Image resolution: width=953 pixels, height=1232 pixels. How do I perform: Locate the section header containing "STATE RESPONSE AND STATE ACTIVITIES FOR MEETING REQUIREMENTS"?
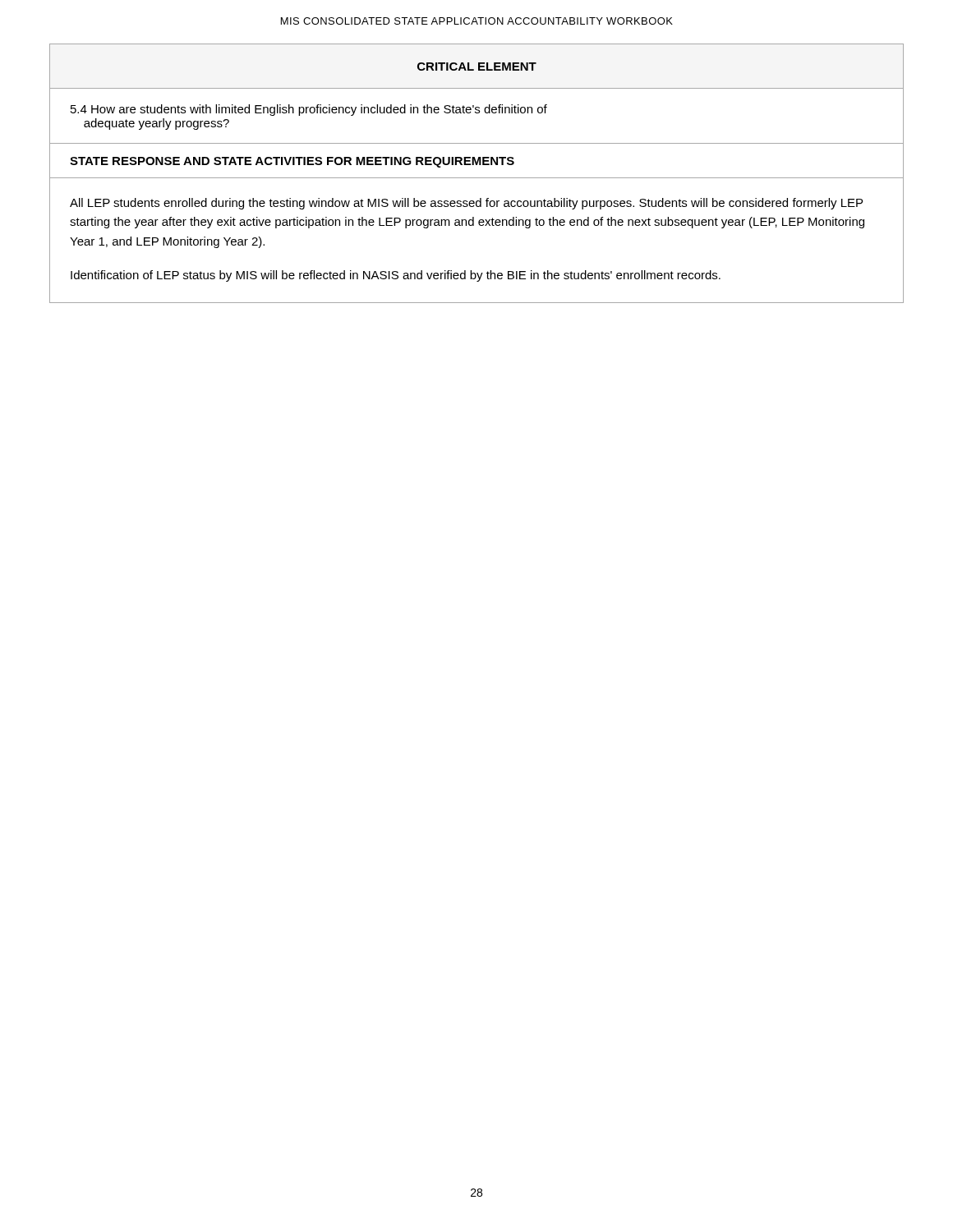tap(292, 161)
